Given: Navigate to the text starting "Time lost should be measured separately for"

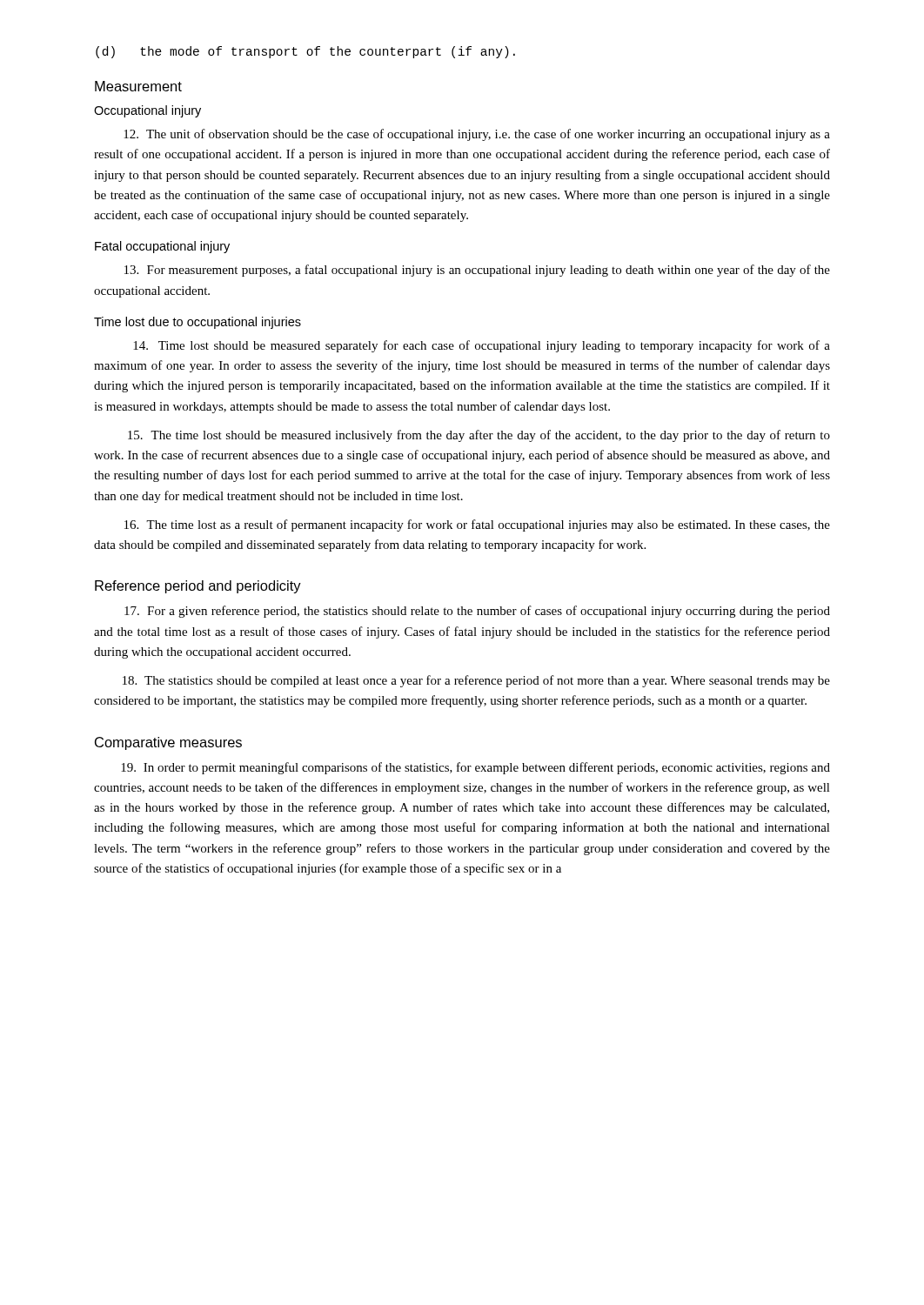Looking at the screenshot, I should 462,376.
